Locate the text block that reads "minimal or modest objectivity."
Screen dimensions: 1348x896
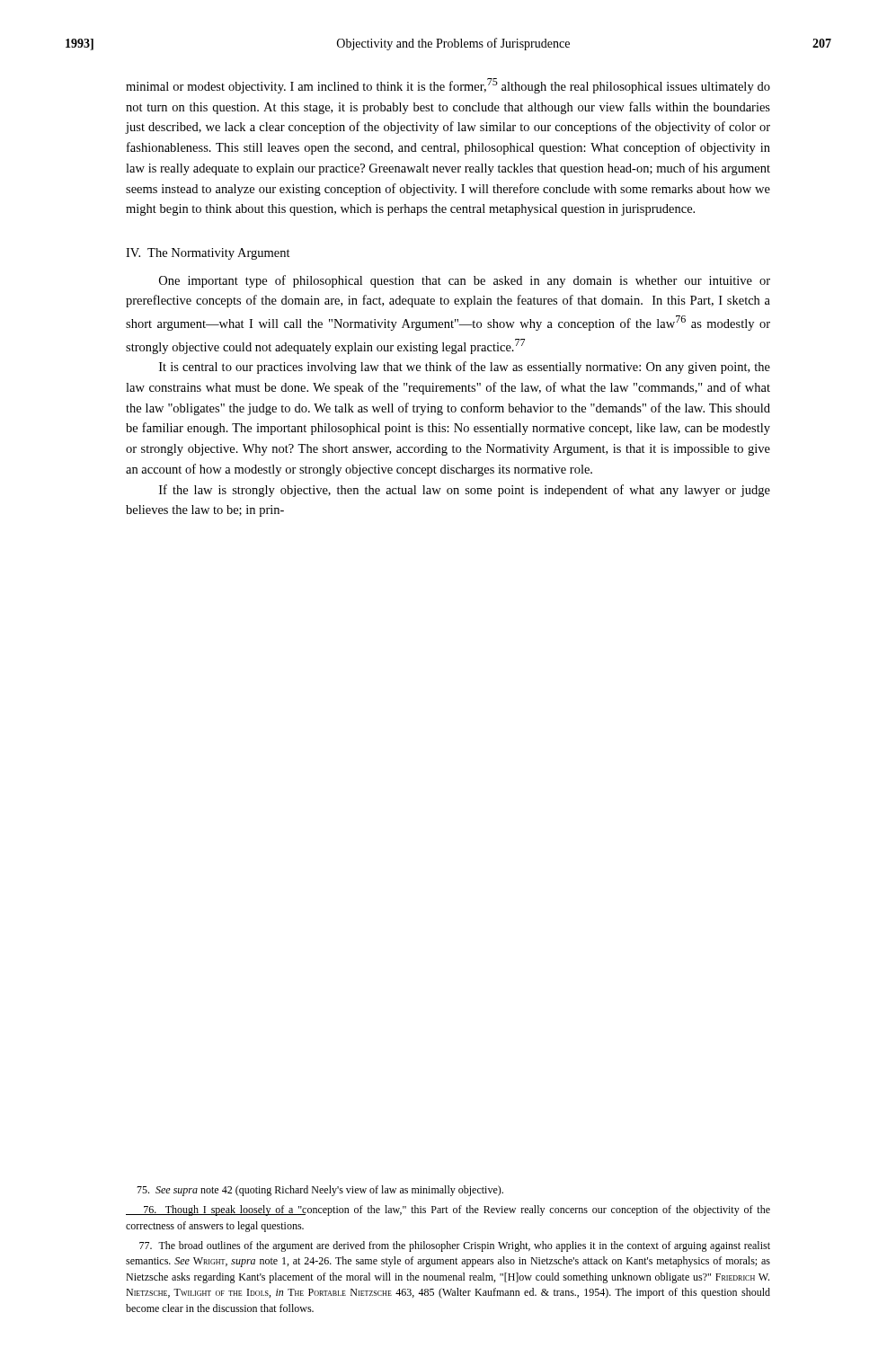coord(448,147)
